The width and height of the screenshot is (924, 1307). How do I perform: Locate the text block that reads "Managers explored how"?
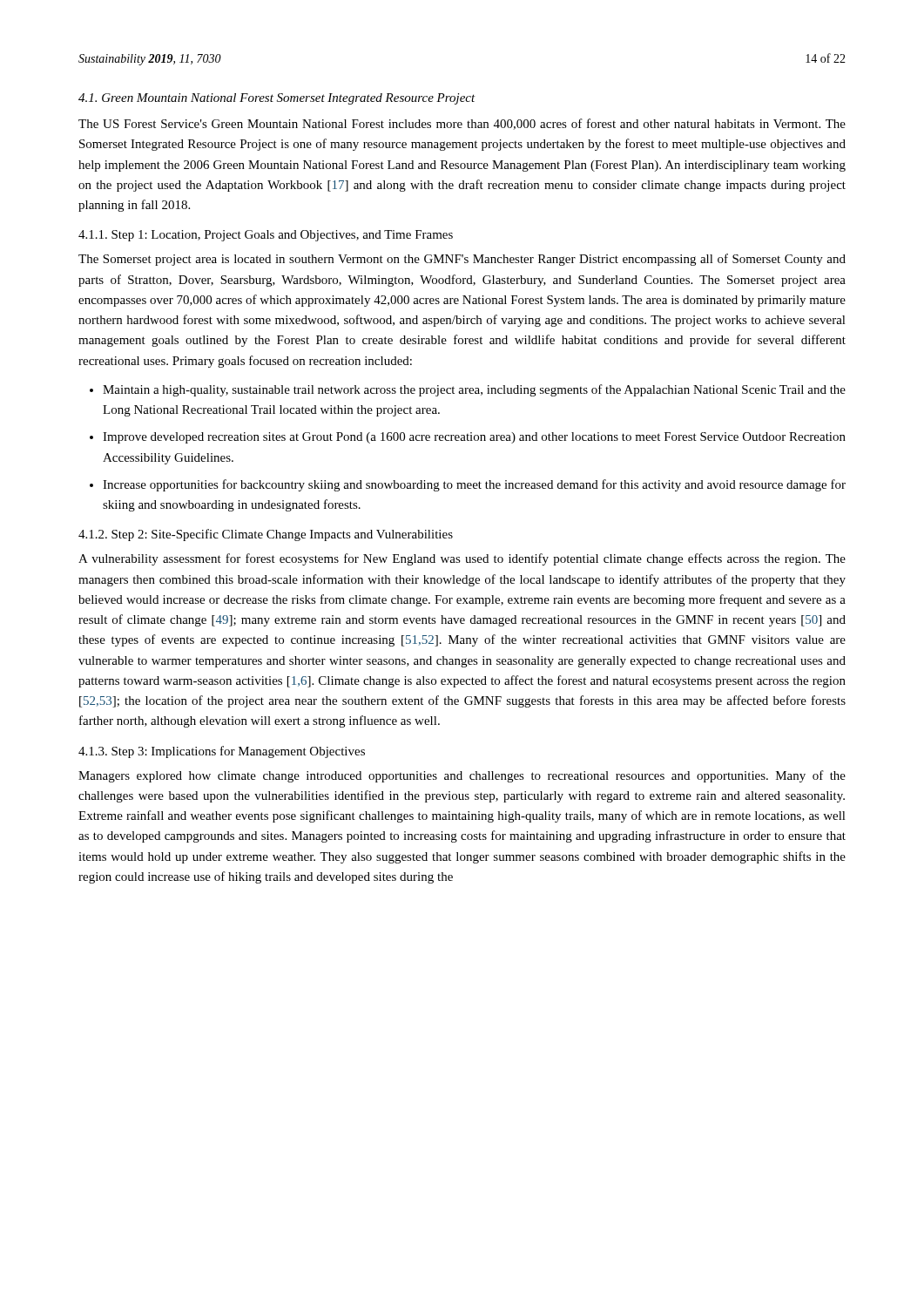[x=462, y=826]
